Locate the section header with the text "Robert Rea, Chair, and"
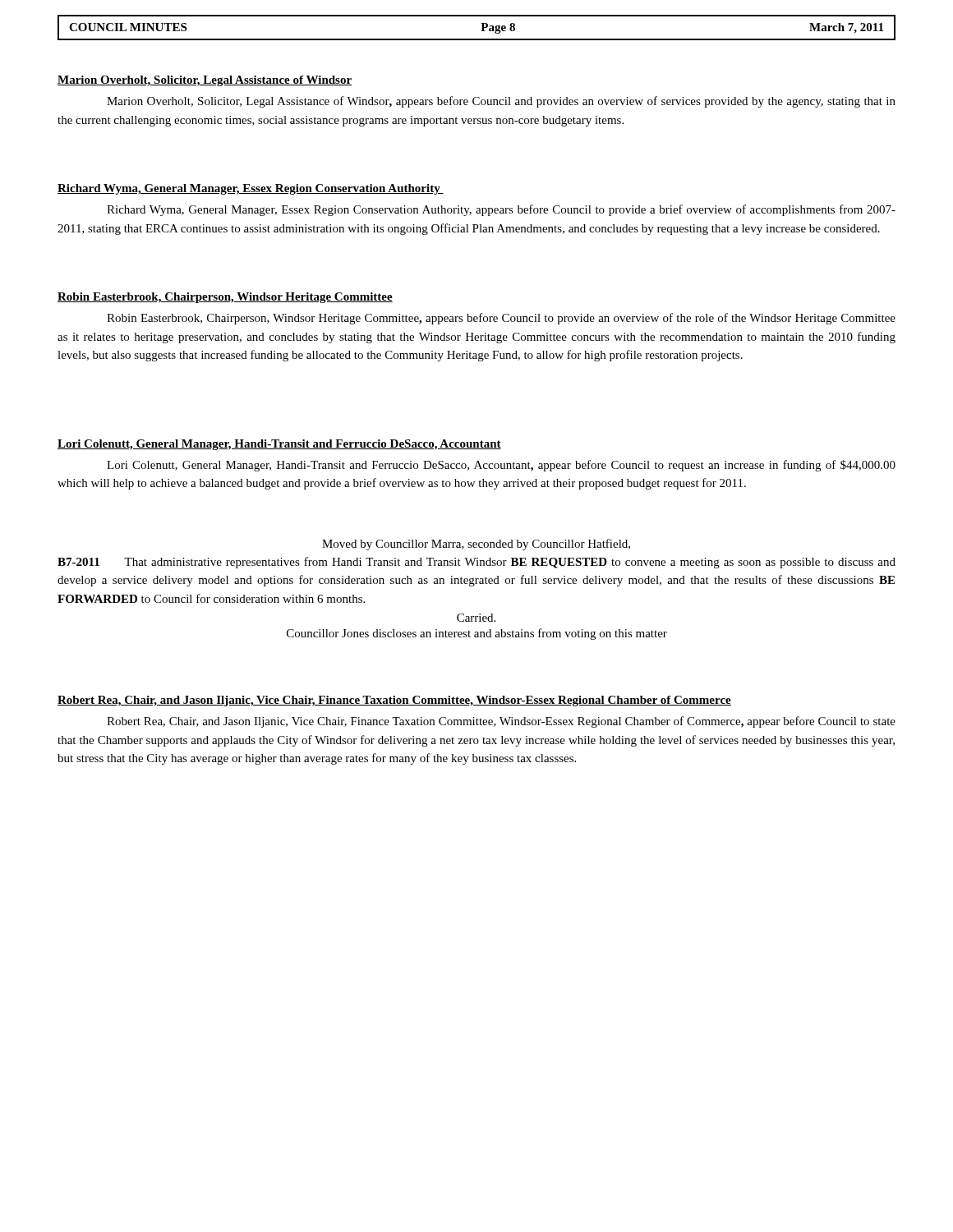This screenshot has width=953, height=1232. tap(394, 700)
